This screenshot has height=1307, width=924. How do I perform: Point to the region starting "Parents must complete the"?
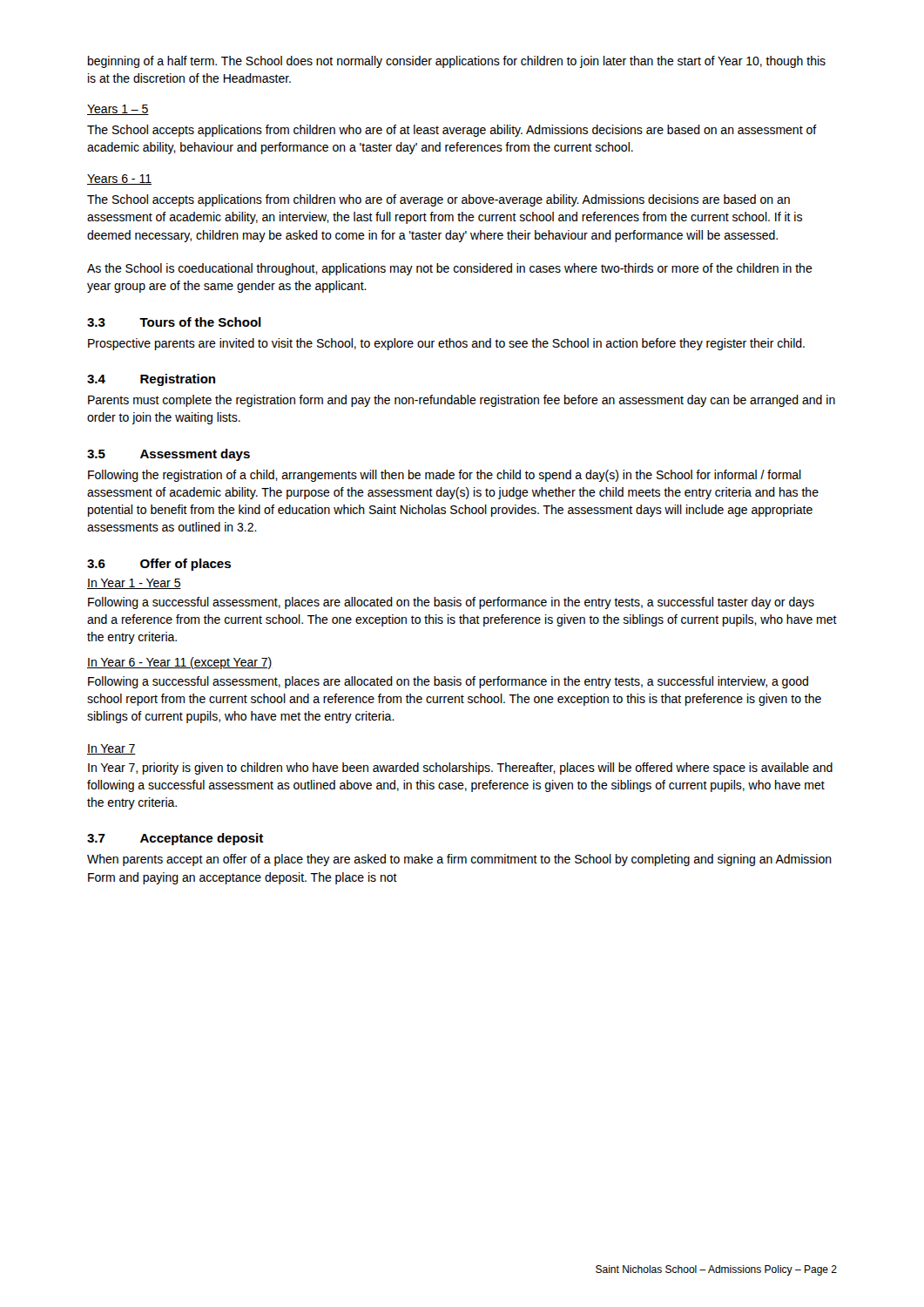(462, 409)
